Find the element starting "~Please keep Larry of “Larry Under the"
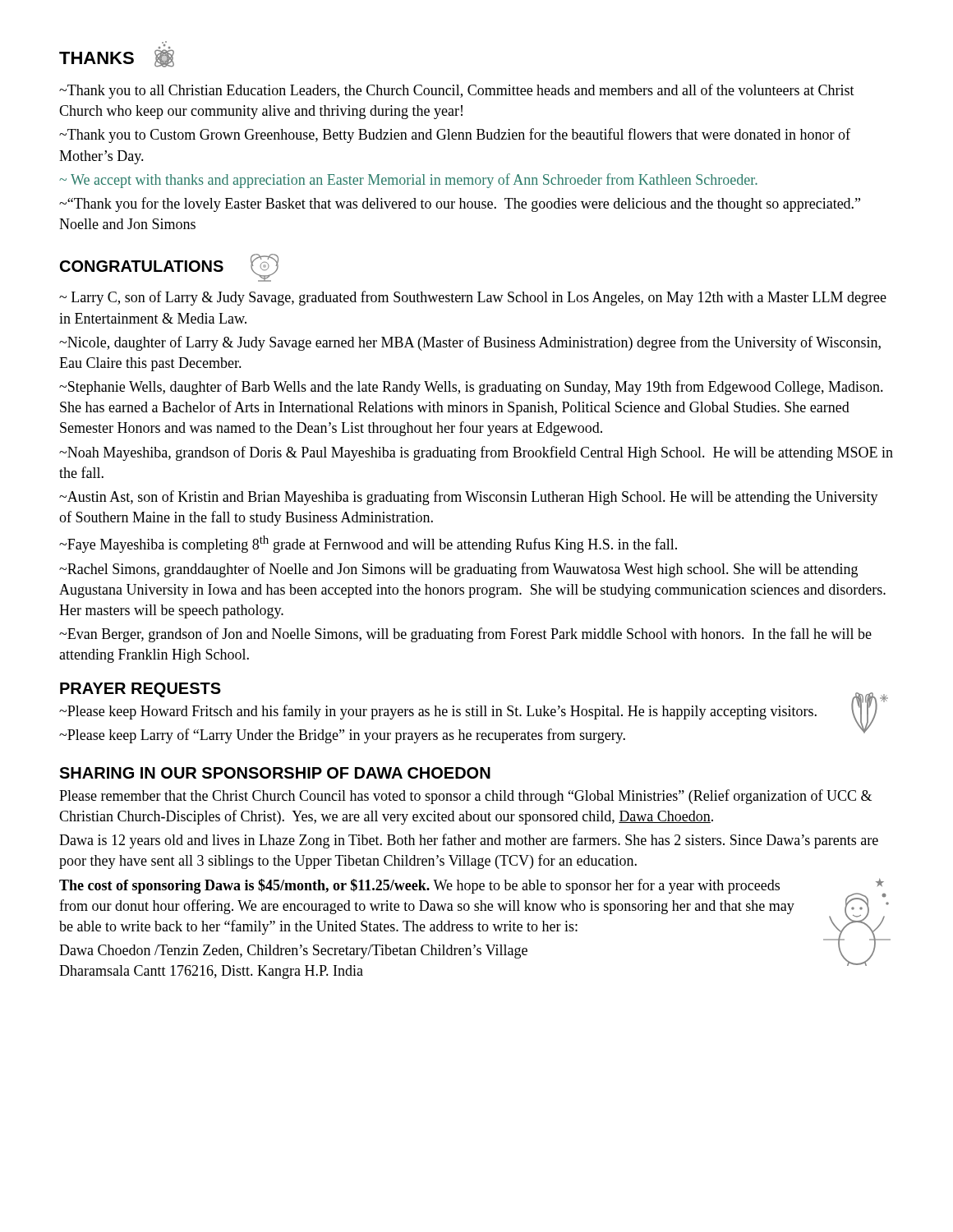 pos(343,735)
